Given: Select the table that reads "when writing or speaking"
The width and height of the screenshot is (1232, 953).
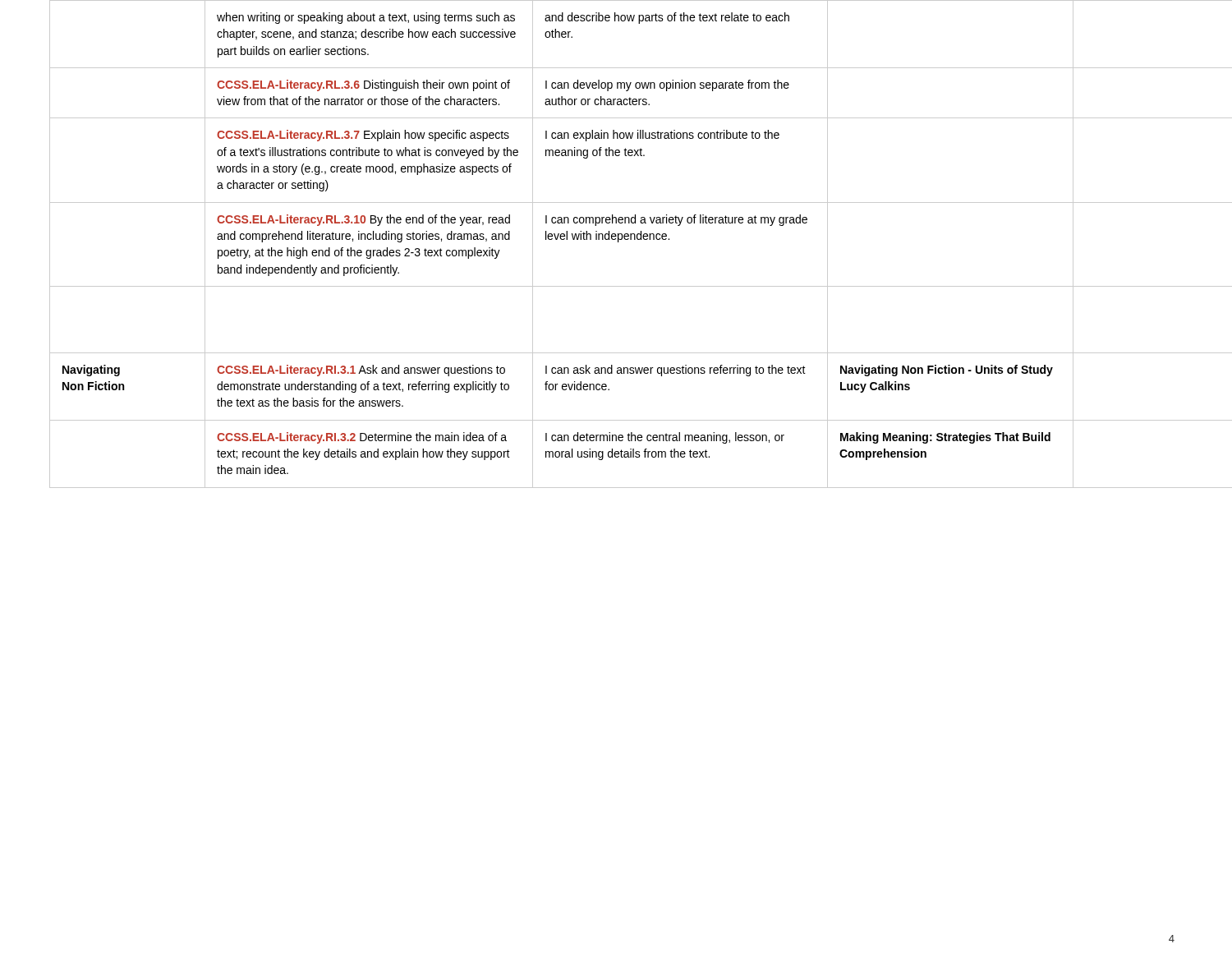Looking at the screenshot, I should point(616,244).
